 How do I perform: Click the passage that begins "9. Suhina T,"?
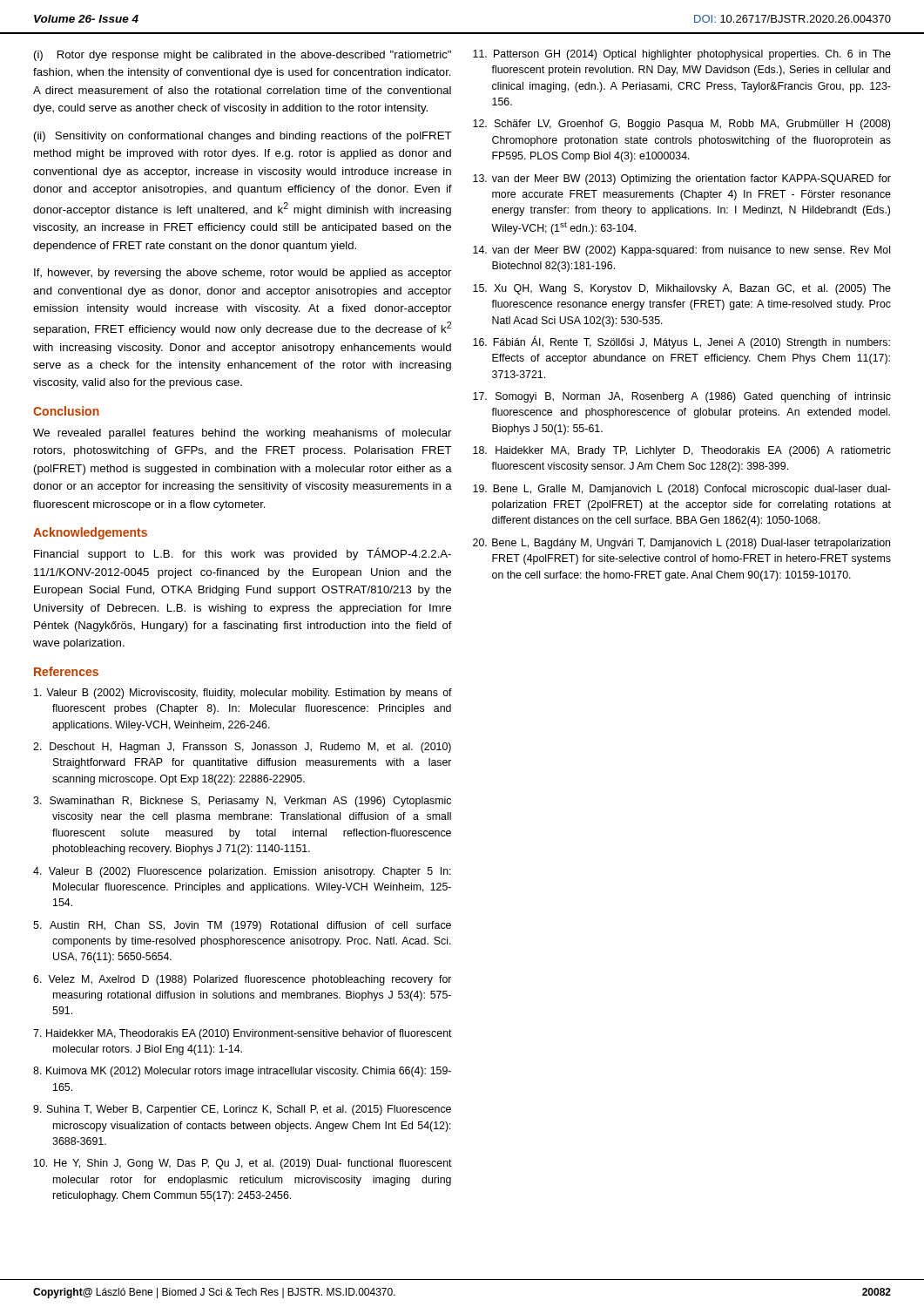pyautogui.click(x=242, y=1125)
